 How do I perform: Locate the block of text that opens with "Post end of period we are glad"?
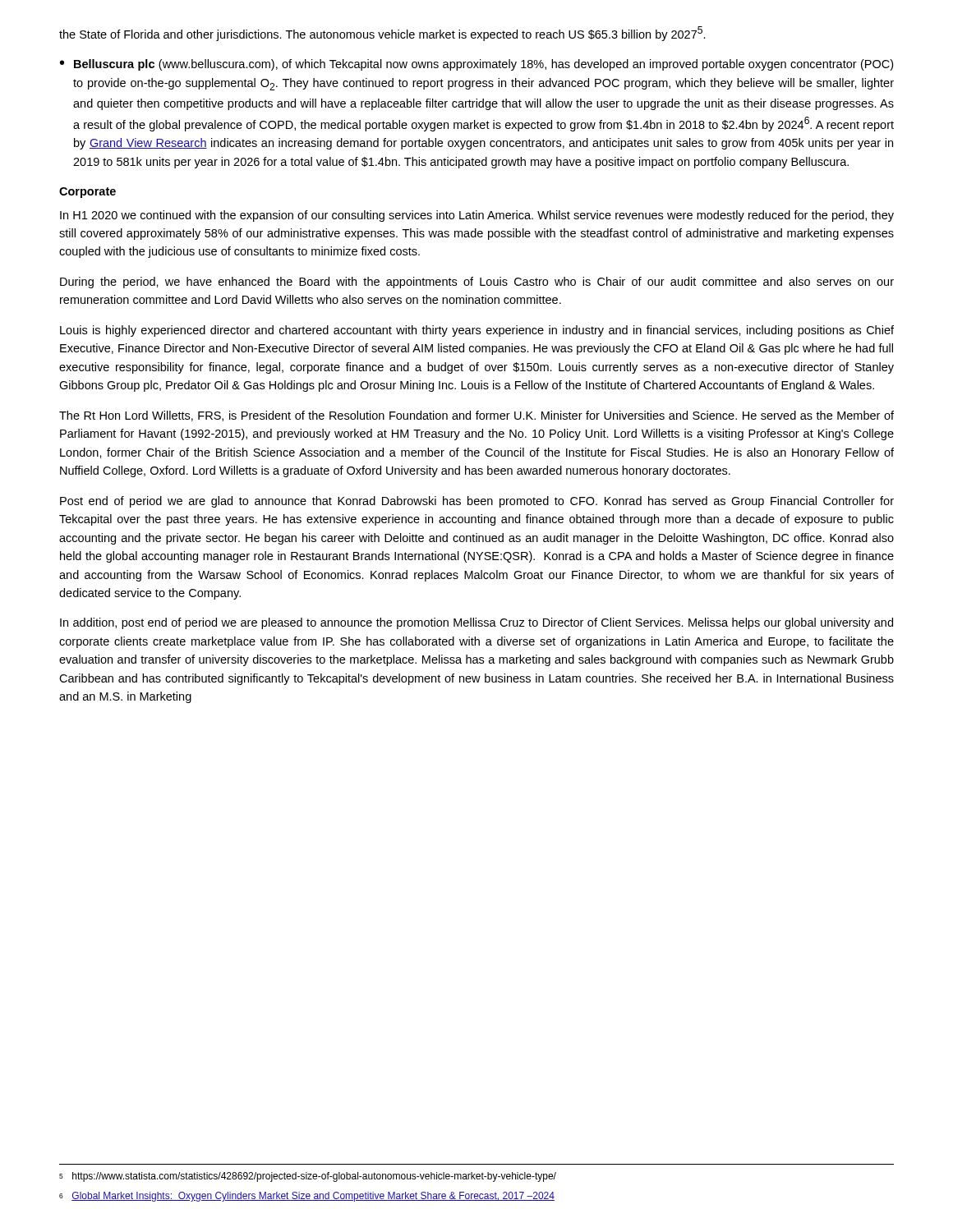point(476,547)
